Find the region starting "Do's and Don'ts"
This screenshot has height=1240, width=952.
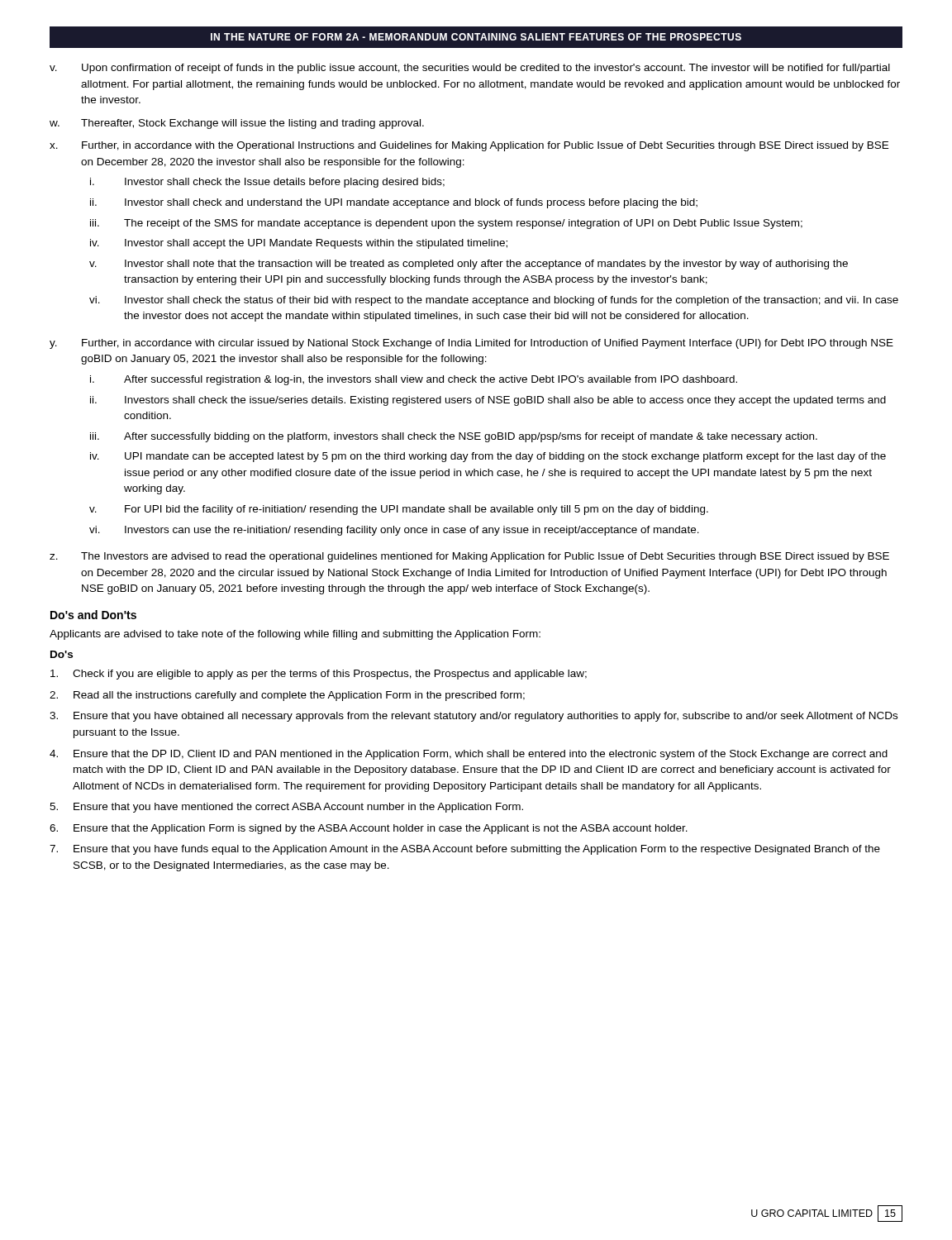(x=93, y=615)
